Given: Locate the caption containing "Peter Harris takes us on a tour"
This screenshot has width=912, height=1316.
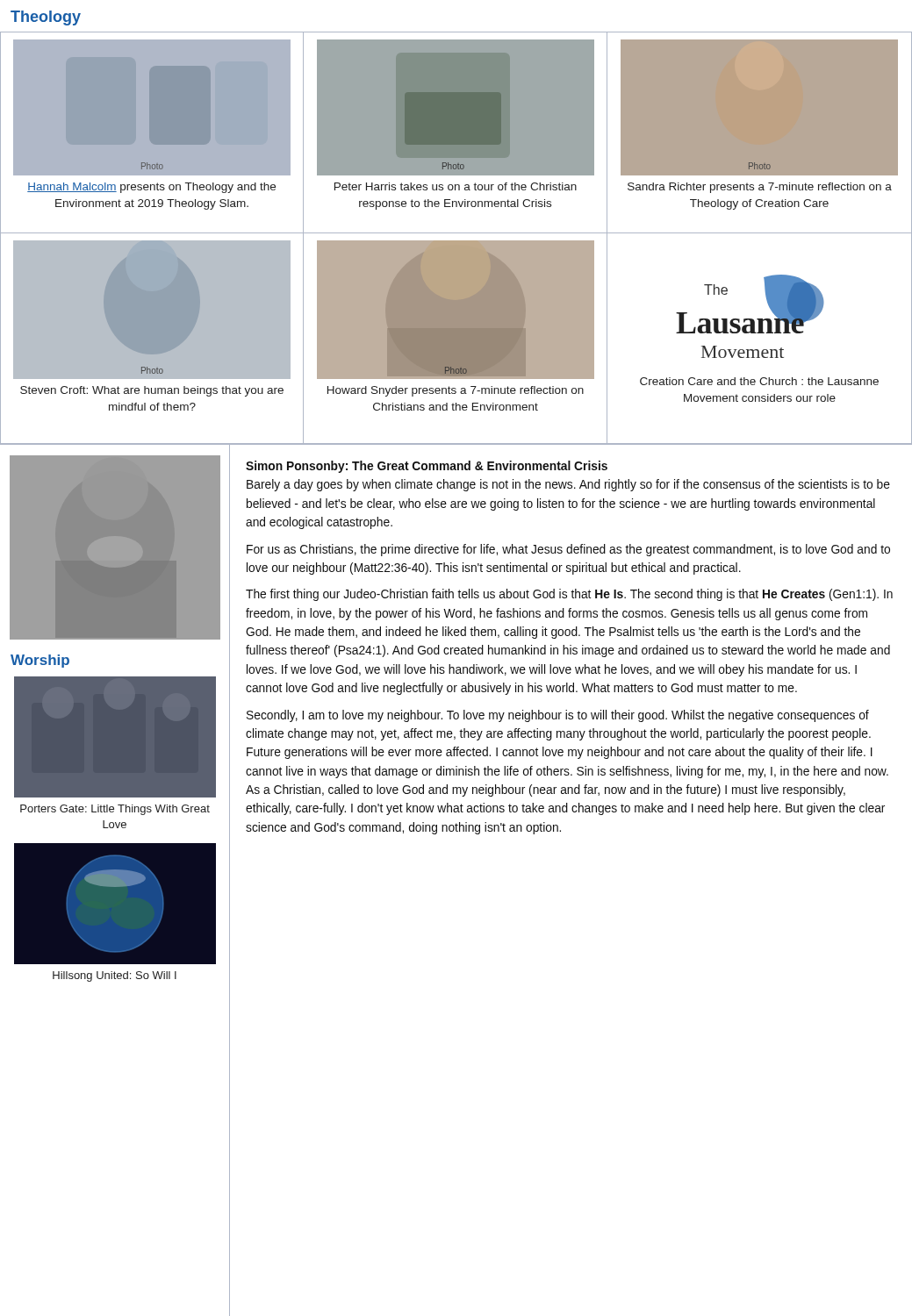Looking at the screenshot, I should 455,195.
